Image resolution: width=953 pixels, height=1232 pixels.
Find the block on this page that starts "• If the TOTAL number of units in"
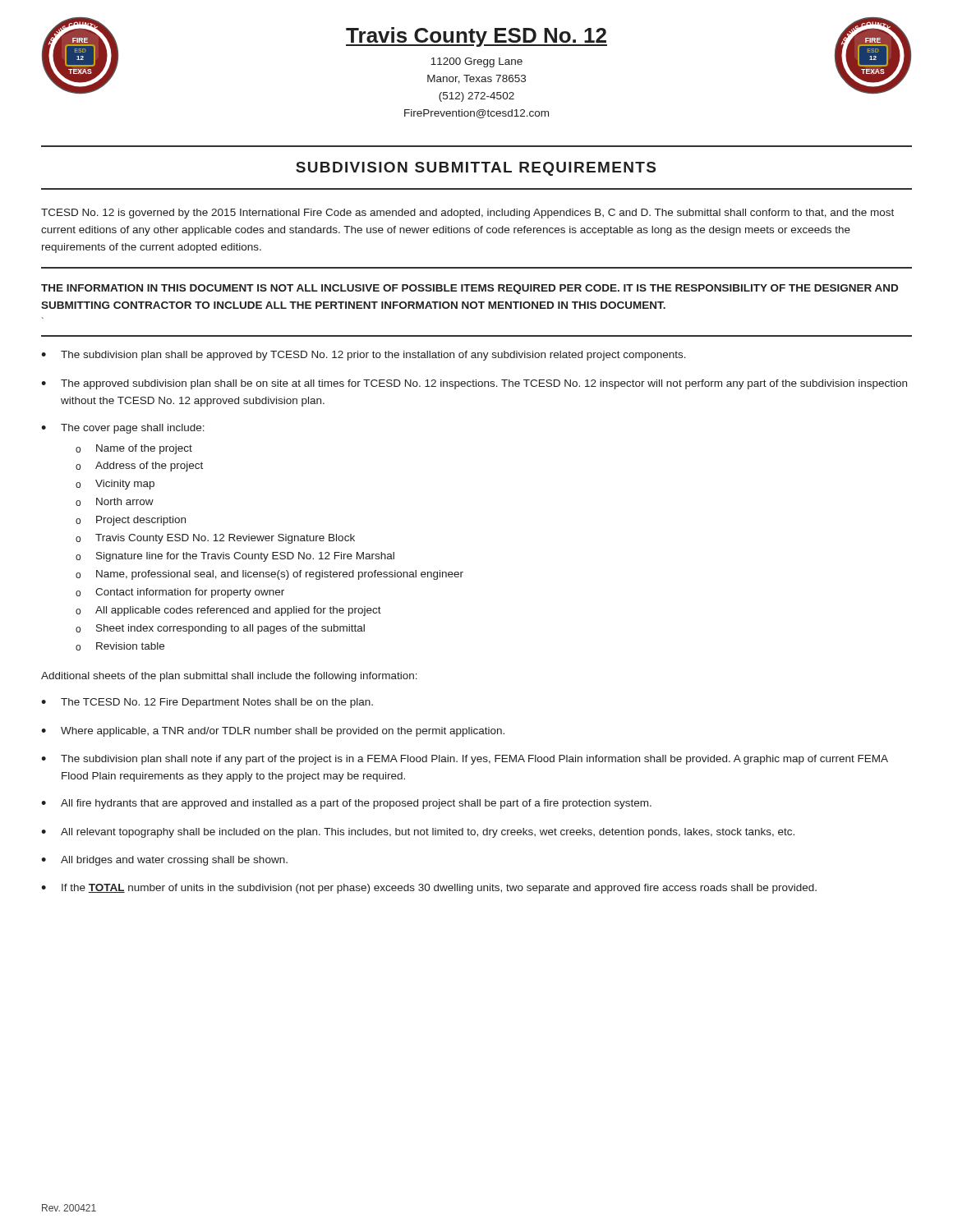[x=476, y=889]
